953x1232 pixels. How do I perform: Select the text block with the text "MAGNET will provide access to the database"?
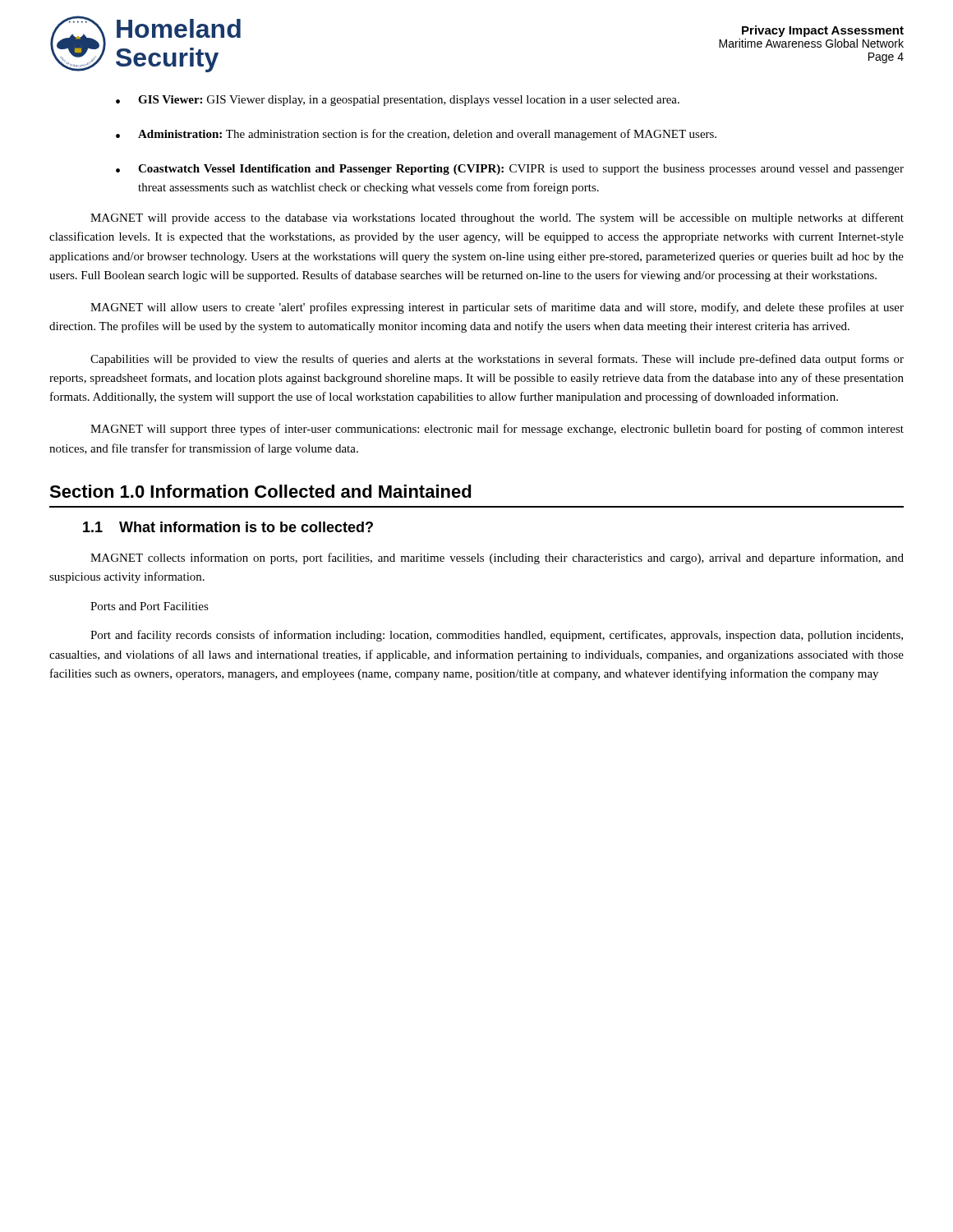(476, 246)
